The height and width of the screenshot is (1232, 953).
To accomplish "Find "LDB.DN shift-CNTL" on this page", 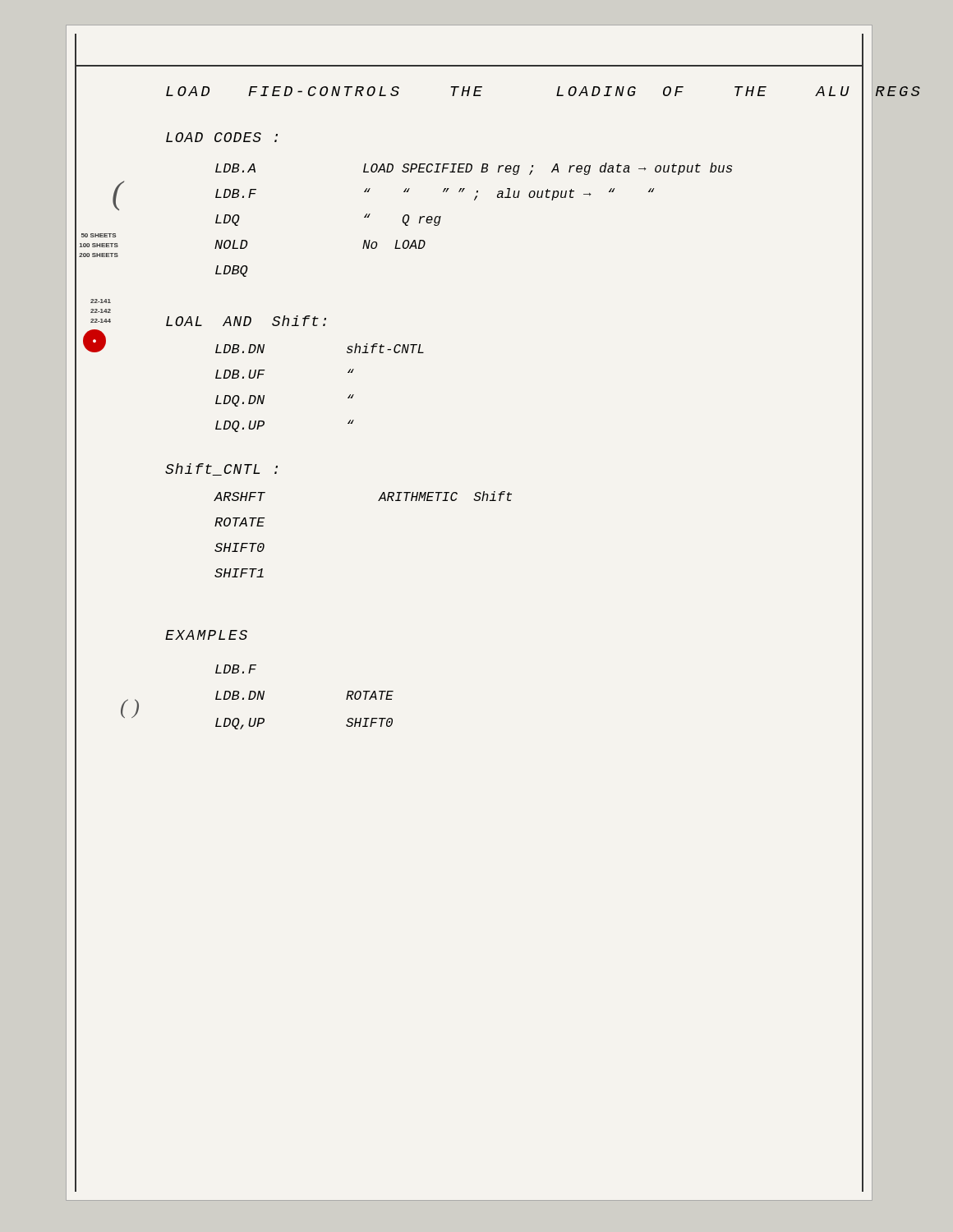I will click(x=235, y=349).
